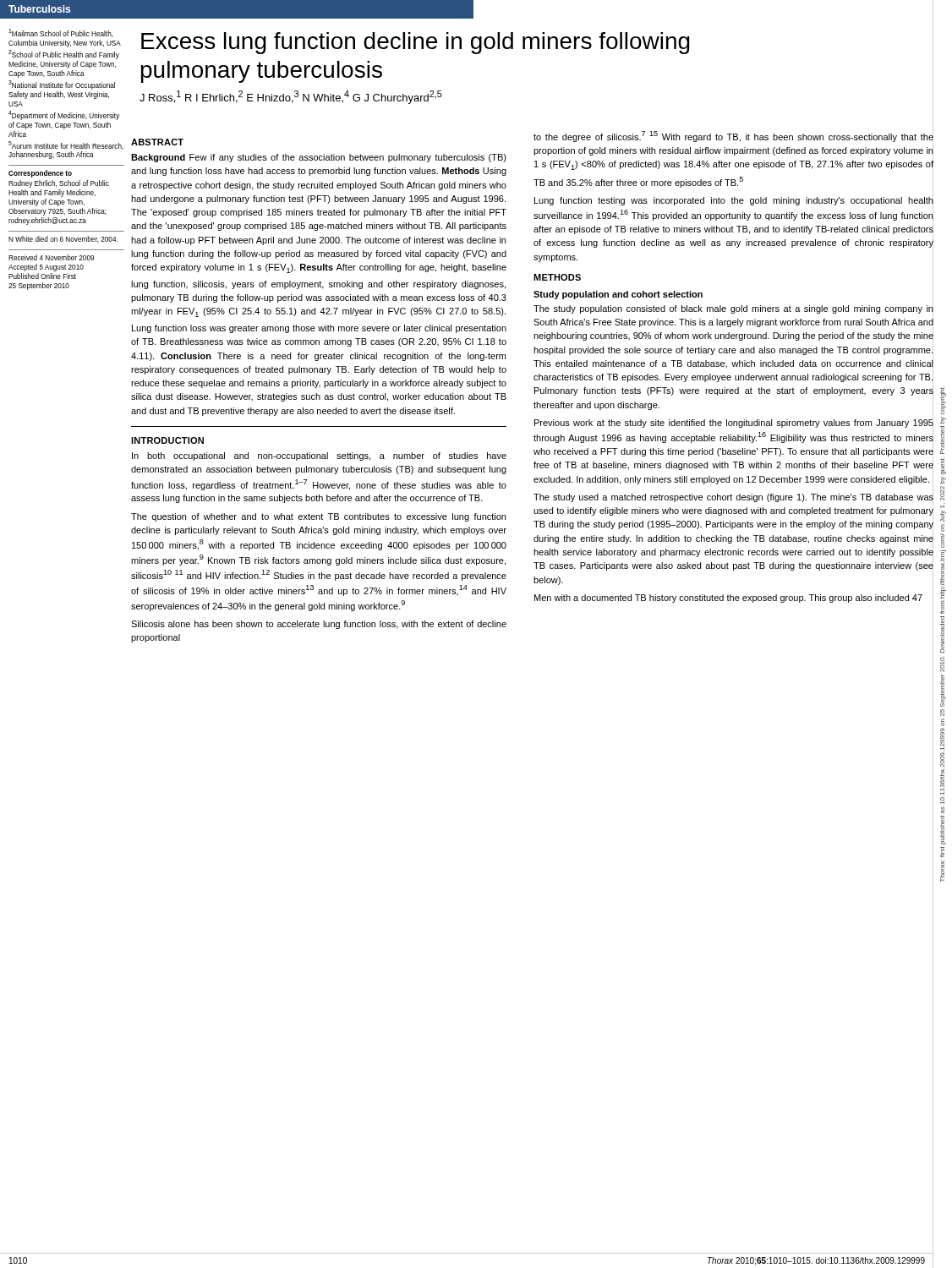Point to the block starting "to the degree of silicosis.7 15 With regard"

point(733,158)
